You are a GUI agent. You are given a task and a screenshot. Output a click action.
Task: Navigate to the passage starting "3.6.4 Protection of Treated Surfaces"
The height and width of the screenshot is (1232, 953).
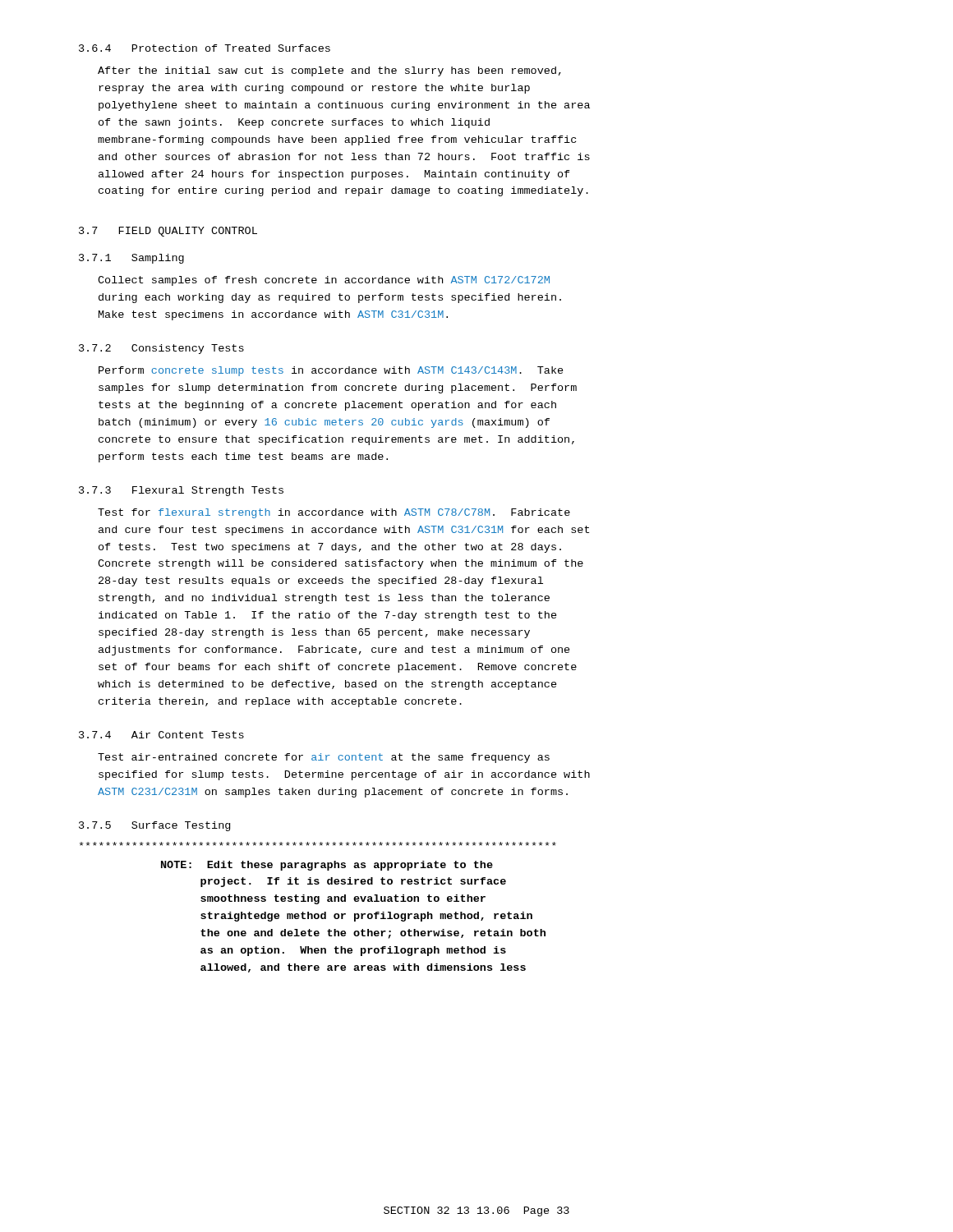pos(205,49)
